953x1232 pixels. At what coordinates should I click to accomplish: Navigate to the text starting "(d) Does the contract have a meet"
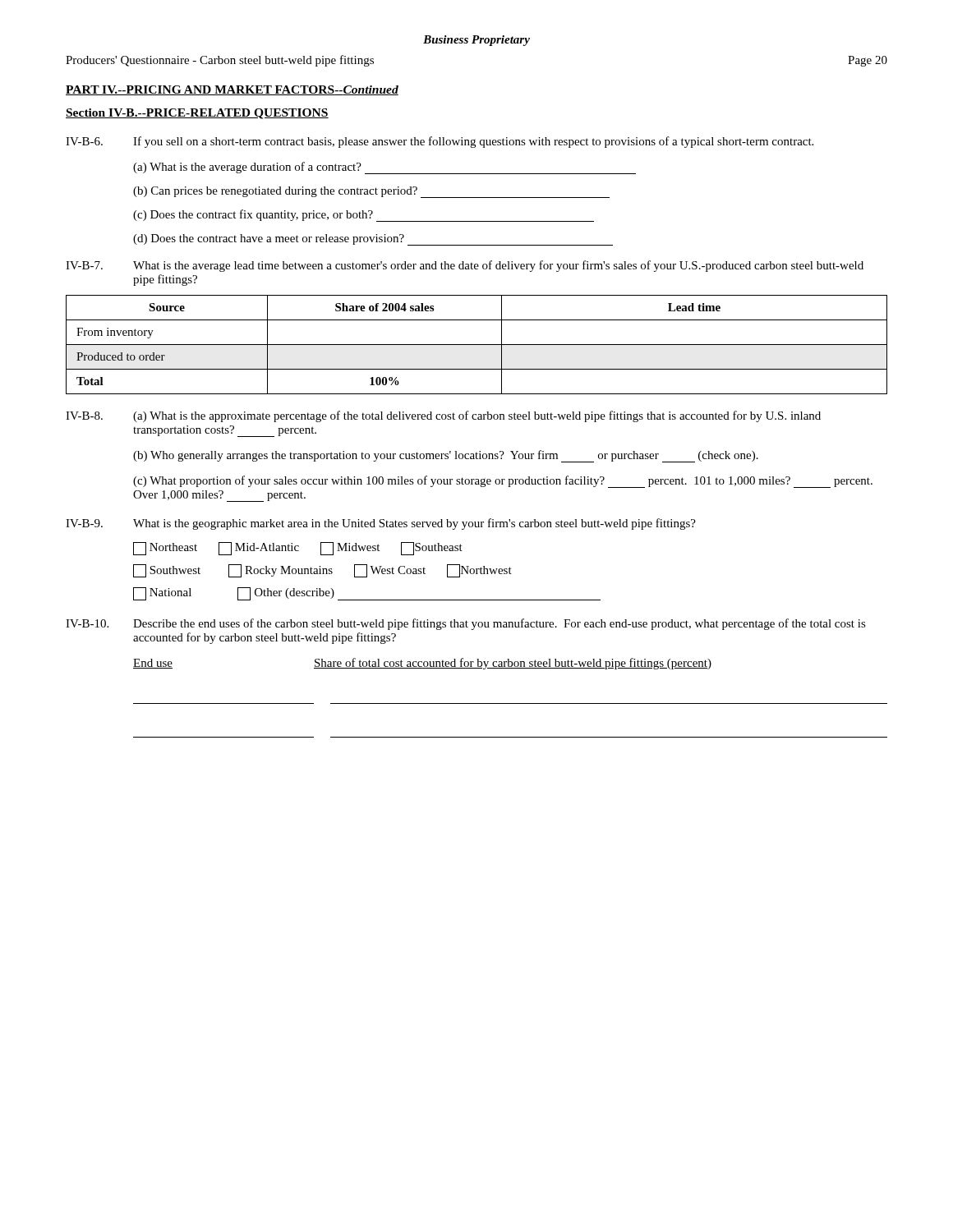coord(373,239)
